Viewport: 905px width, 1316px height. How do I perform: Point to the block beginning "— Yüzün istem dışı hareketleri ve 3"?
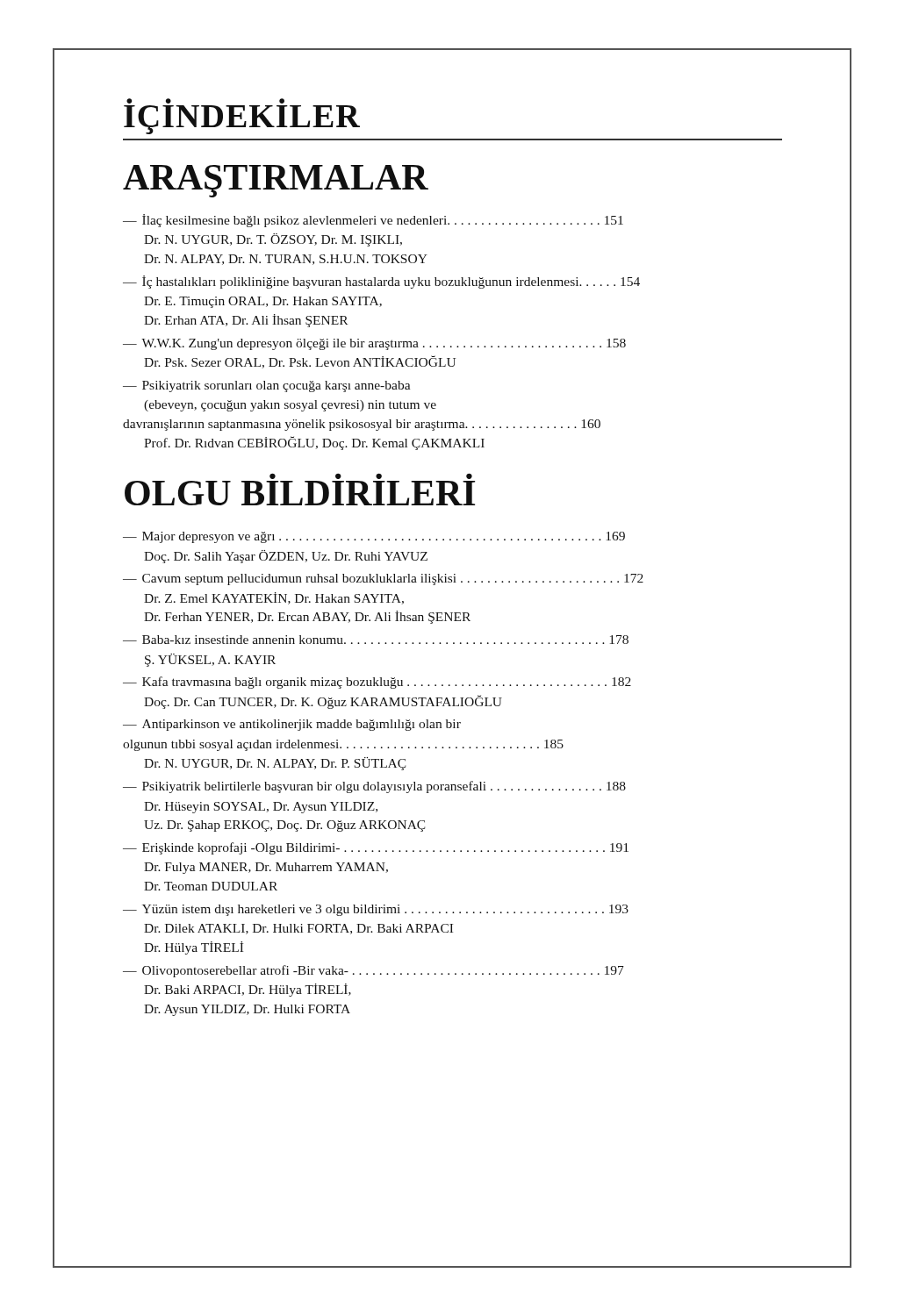point(452,928)
